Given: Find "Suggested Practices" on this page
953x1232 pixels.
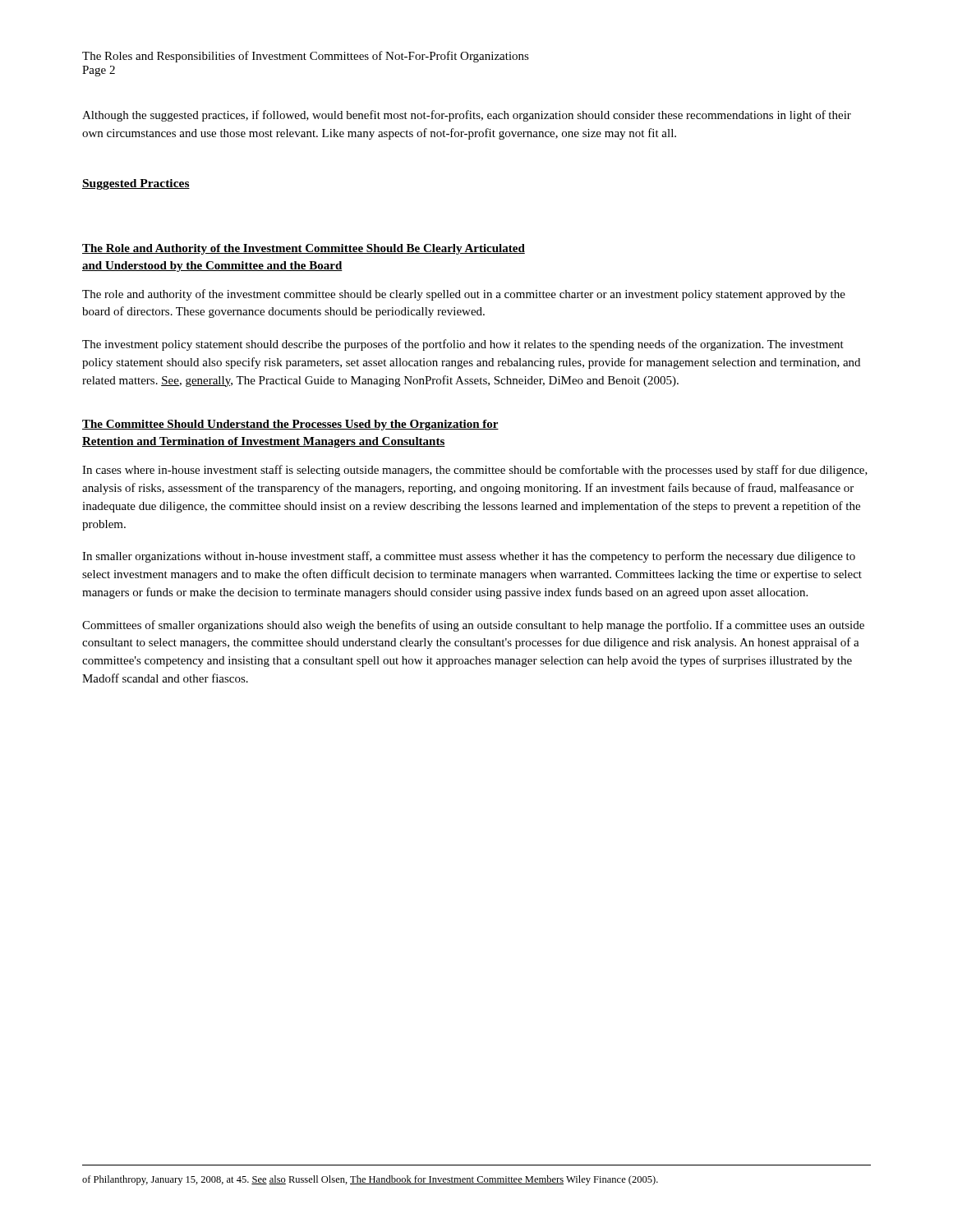Looking at the screenshot, I should (x=136, y=183).
